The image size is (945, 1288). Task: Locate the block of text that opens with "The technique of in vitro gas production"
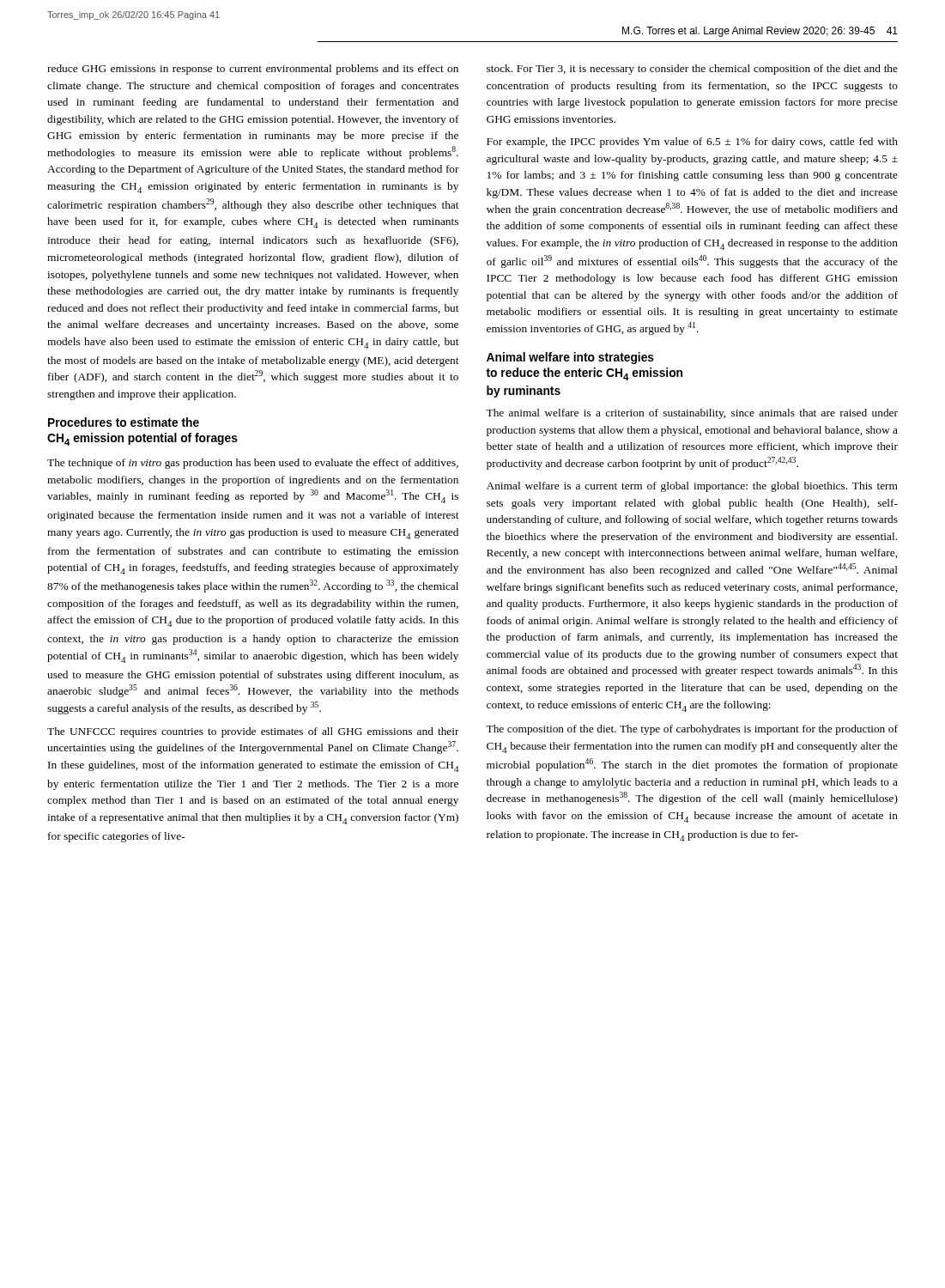(x=253, y=649)
